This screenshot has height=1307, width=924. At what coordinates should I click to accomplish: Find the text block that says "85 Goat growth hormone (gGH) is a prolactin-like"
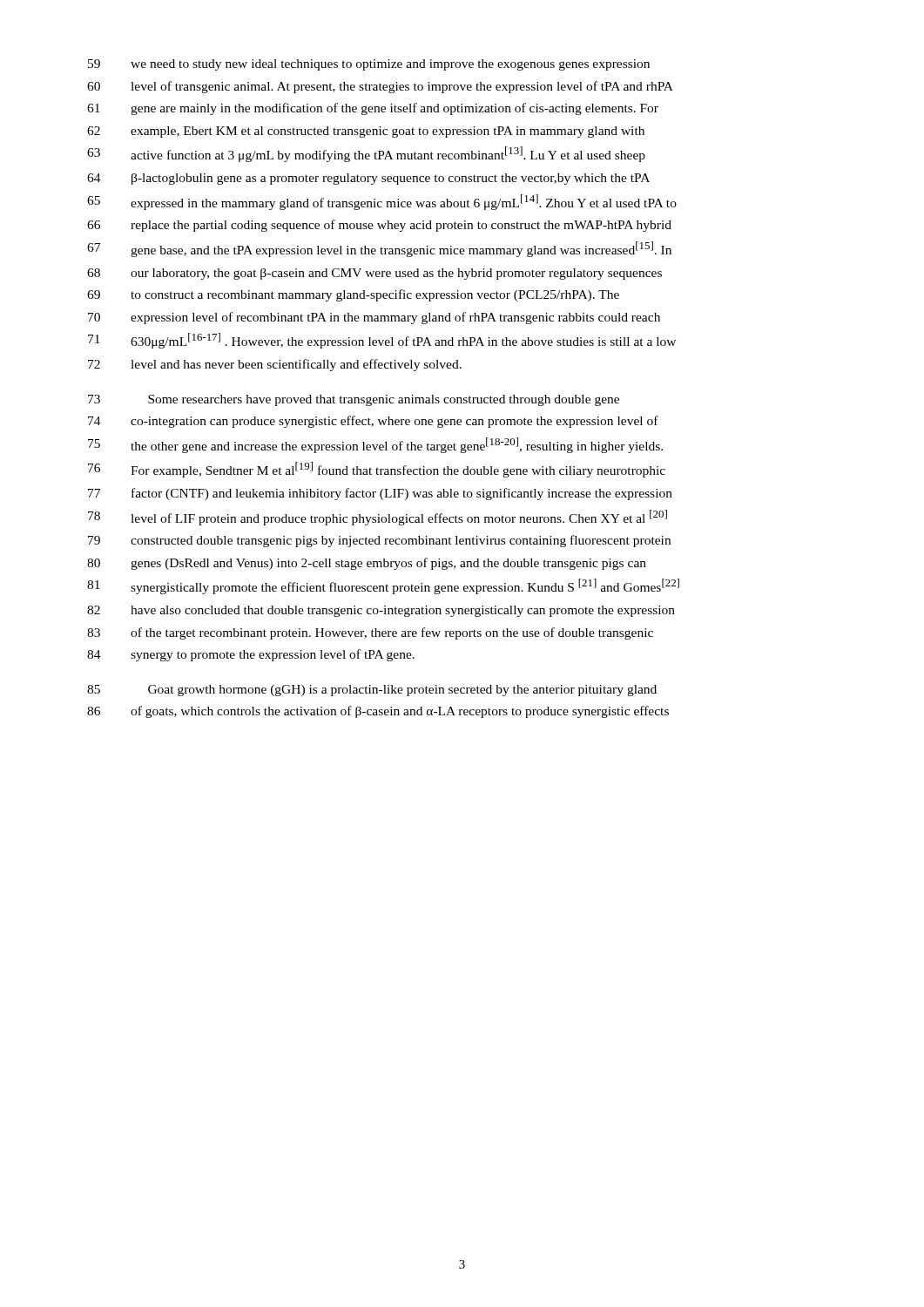coord(471,700)
